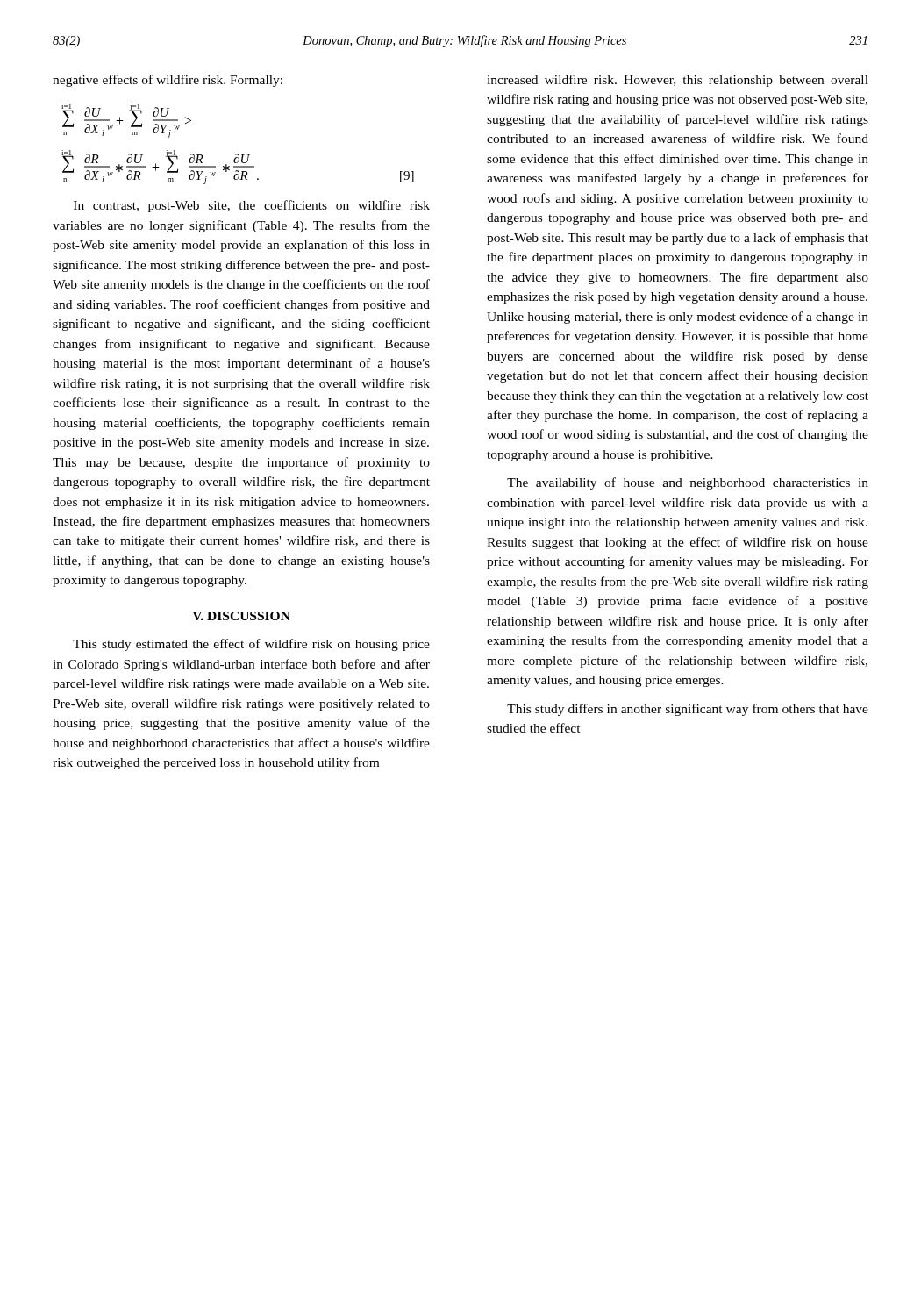Locate the formula containing "∑ n i=1 ∂U ∂X i w"
The width and height of the screenshot is (921, 1316).
pyautogui.click(x=241, y=143)
